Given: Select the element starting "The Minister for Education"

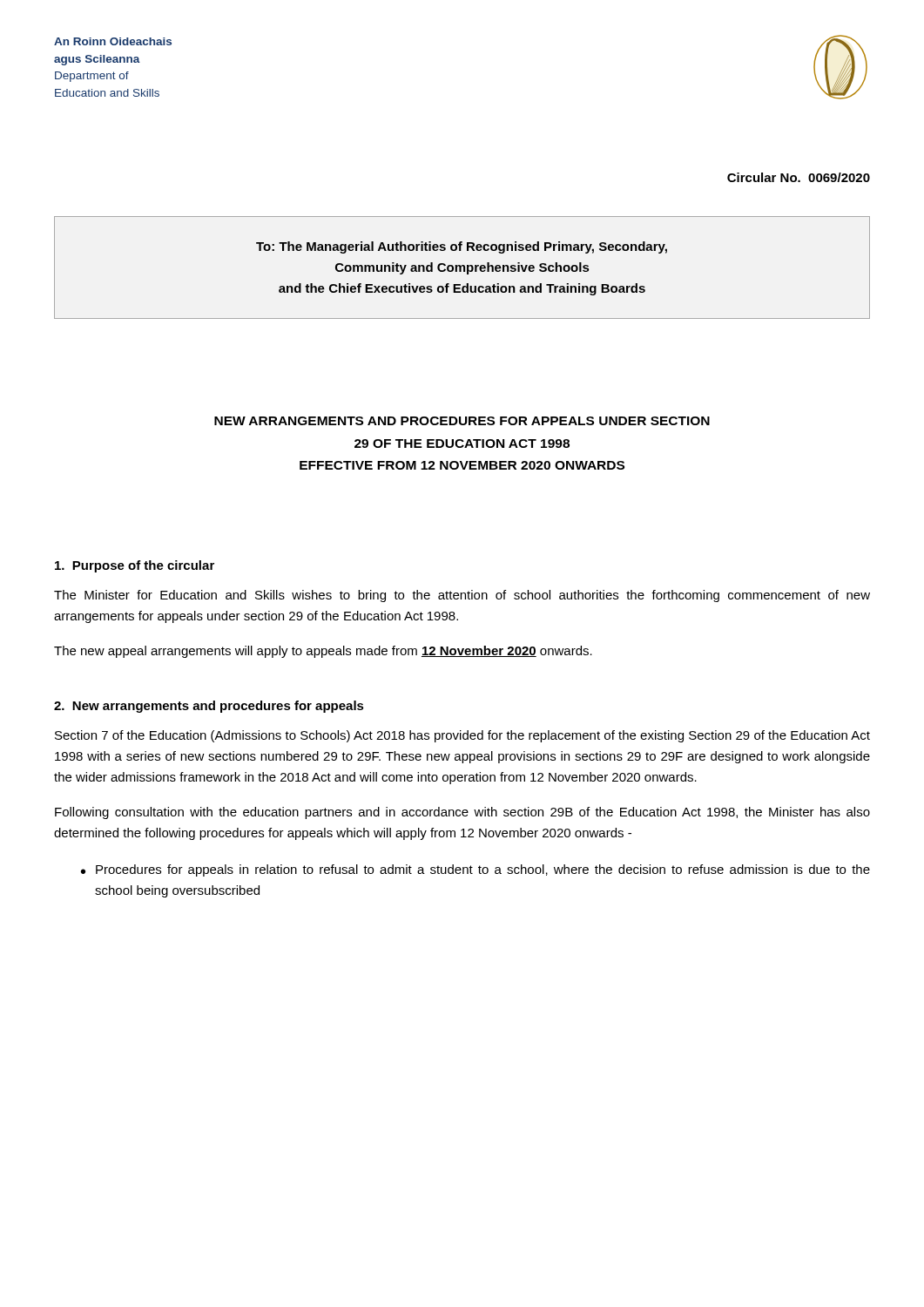Looking at the screenshot, I should (462, 605).
